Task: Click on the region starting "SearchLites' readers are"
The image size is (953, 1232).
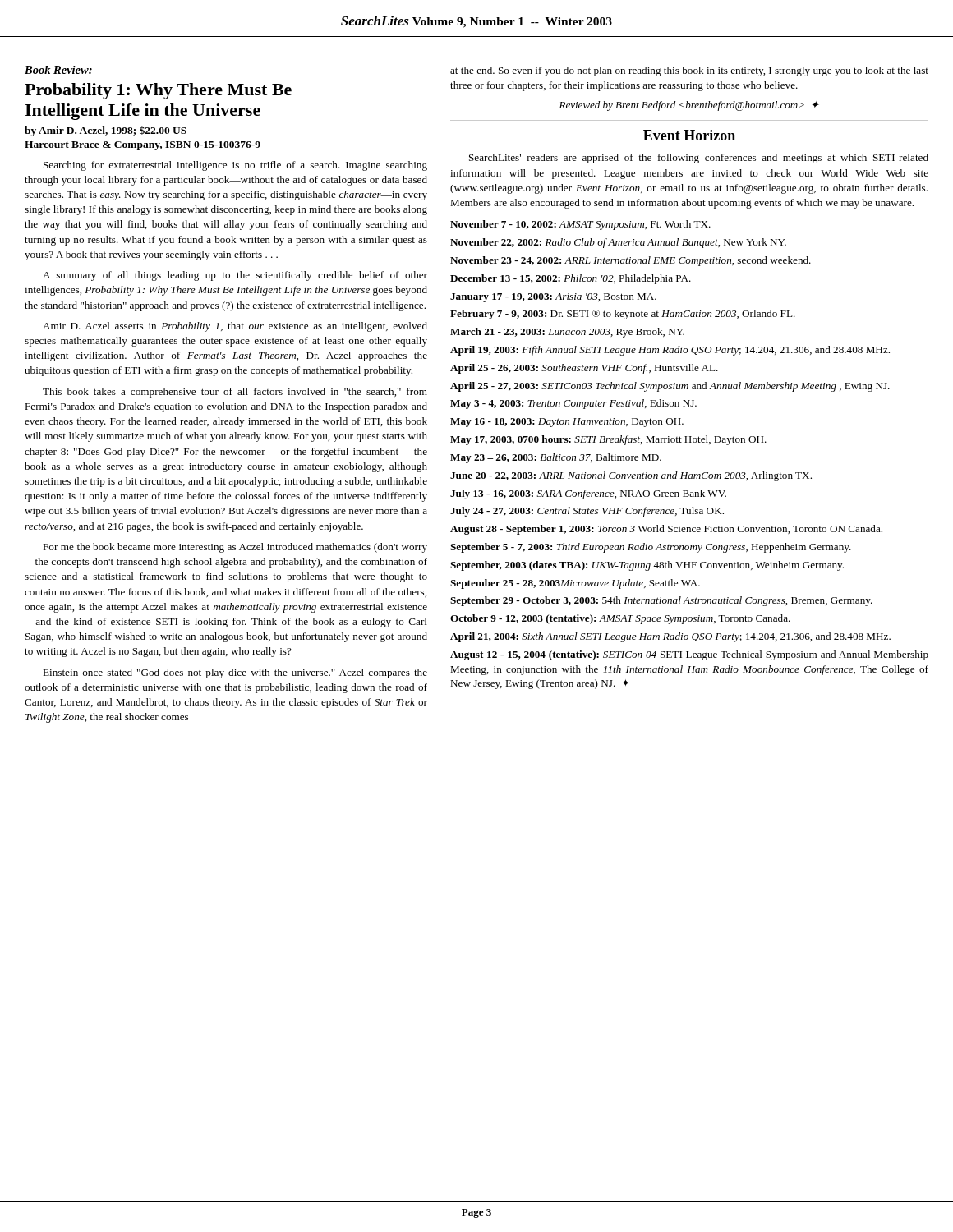Action: 689,181
